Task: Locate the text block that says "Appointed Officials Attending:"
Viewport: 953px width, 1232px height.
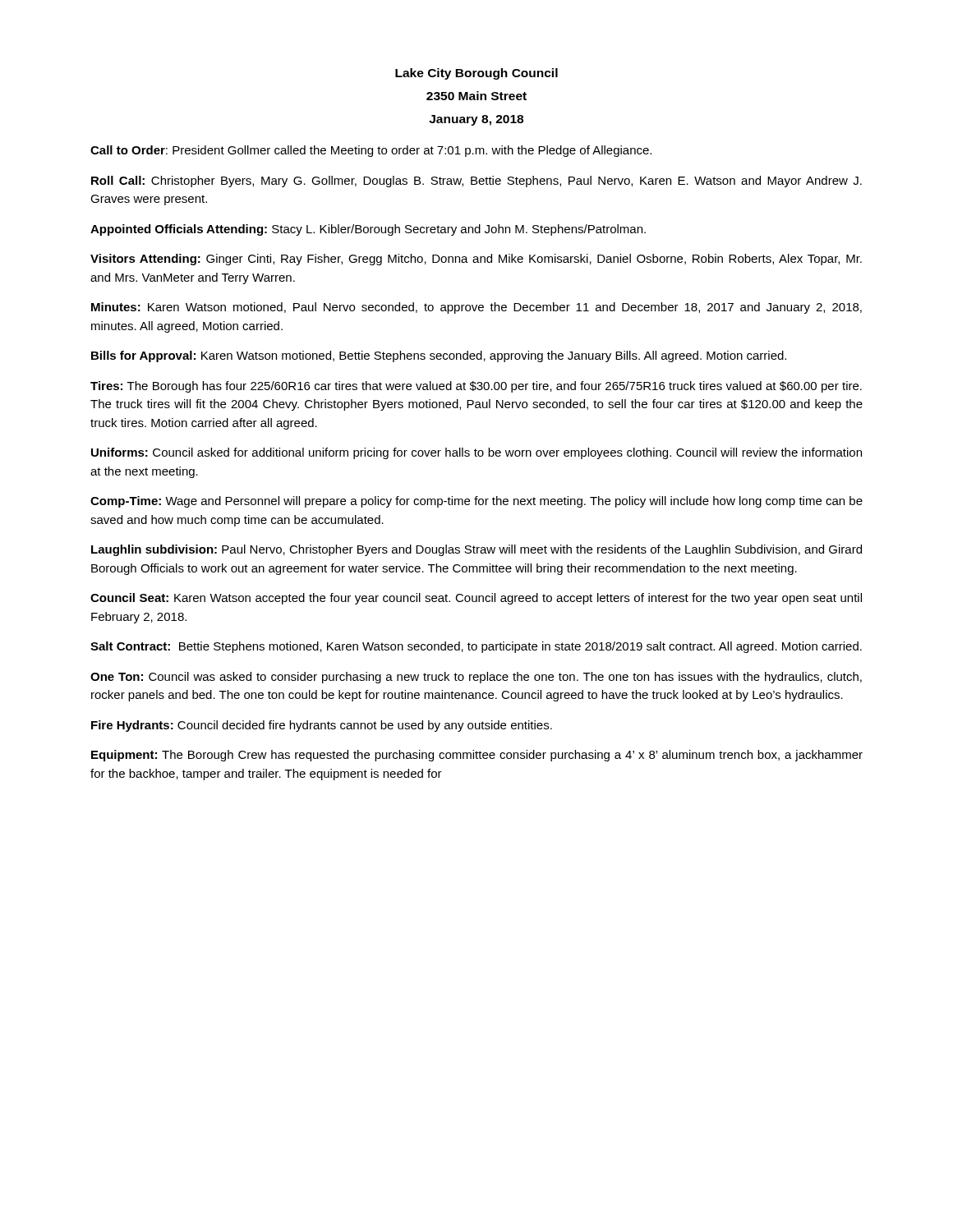Action: click(x=369, y=228)
